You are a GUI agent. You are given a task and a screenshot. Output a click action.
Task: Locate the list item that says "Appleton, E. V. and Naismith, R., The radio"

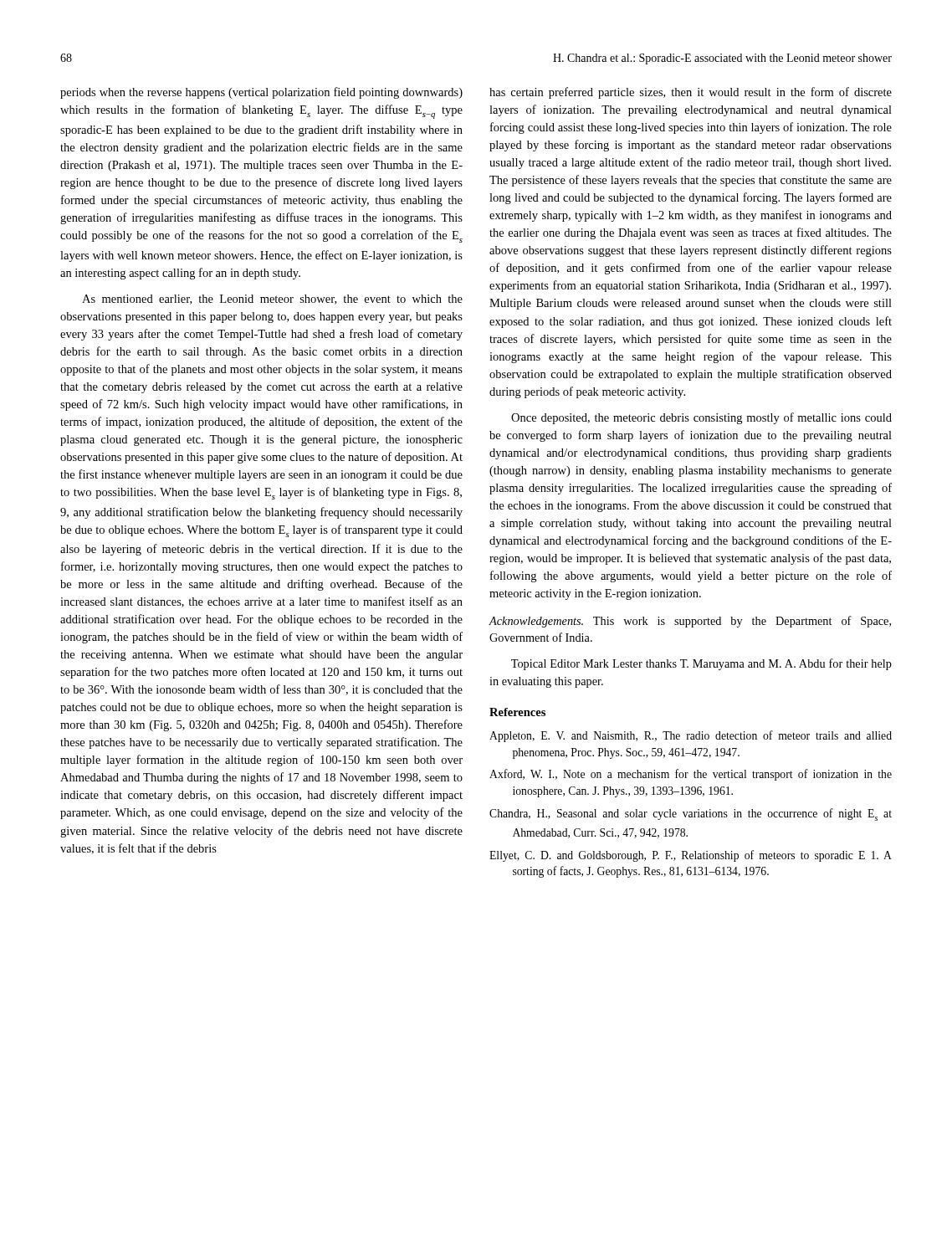click(x=691, y=744)
